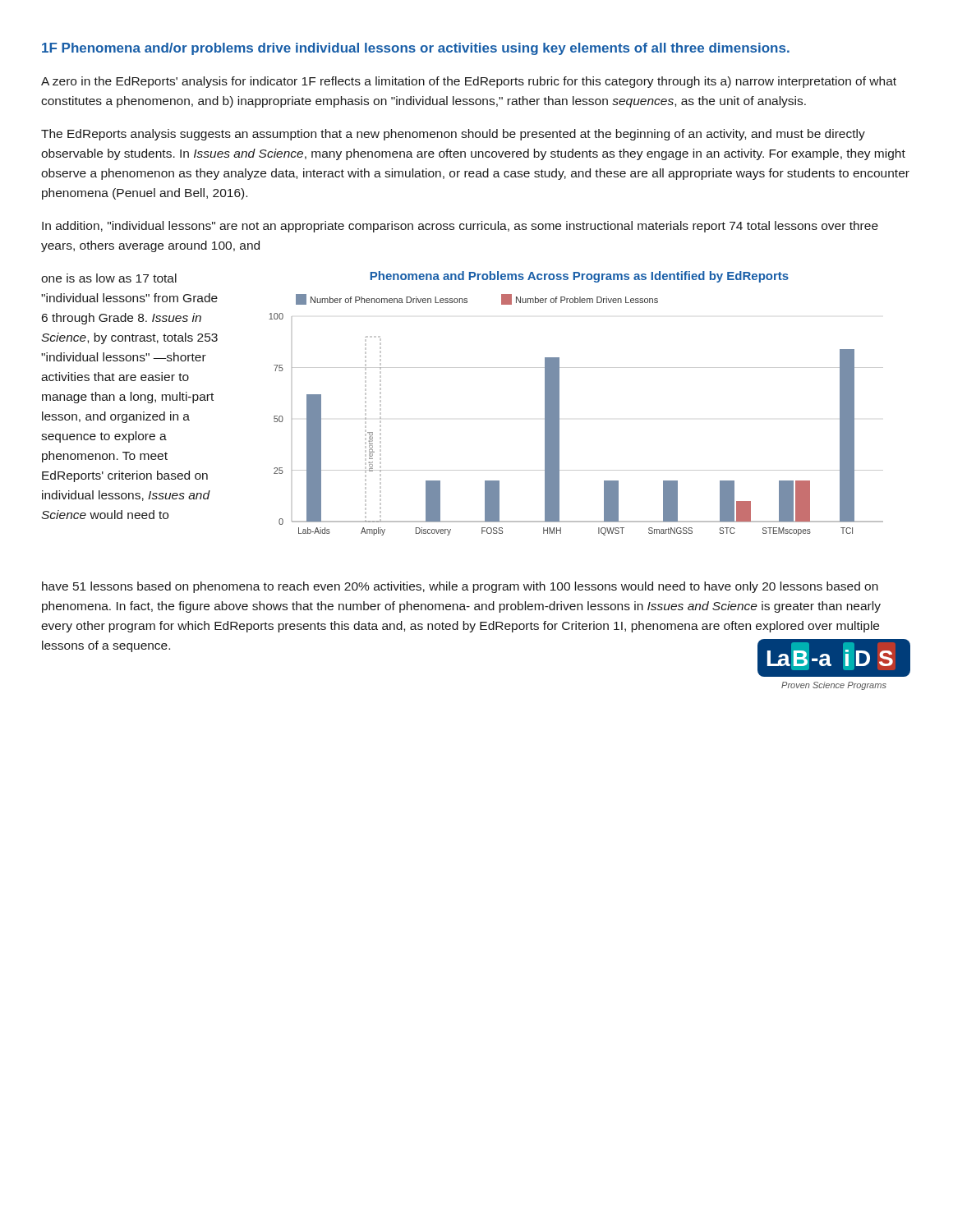The width and height of the screenshot is (953, 1232).
Task: Locate the logo
Action: pos(834,667)
